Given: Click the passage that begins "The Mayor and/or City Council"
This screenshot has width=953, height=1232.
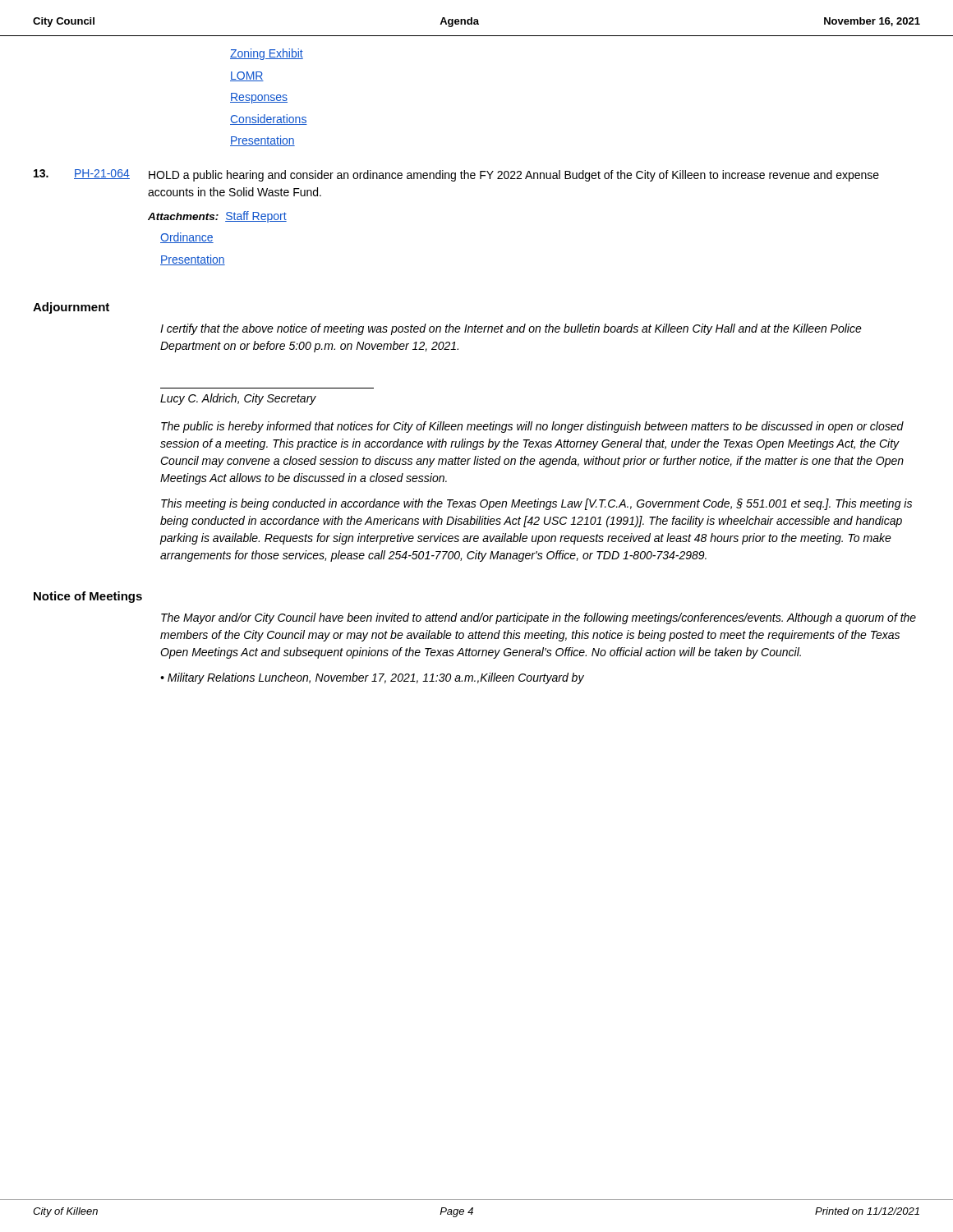Looking at the screenshot, I should click(x=538, y=635).
